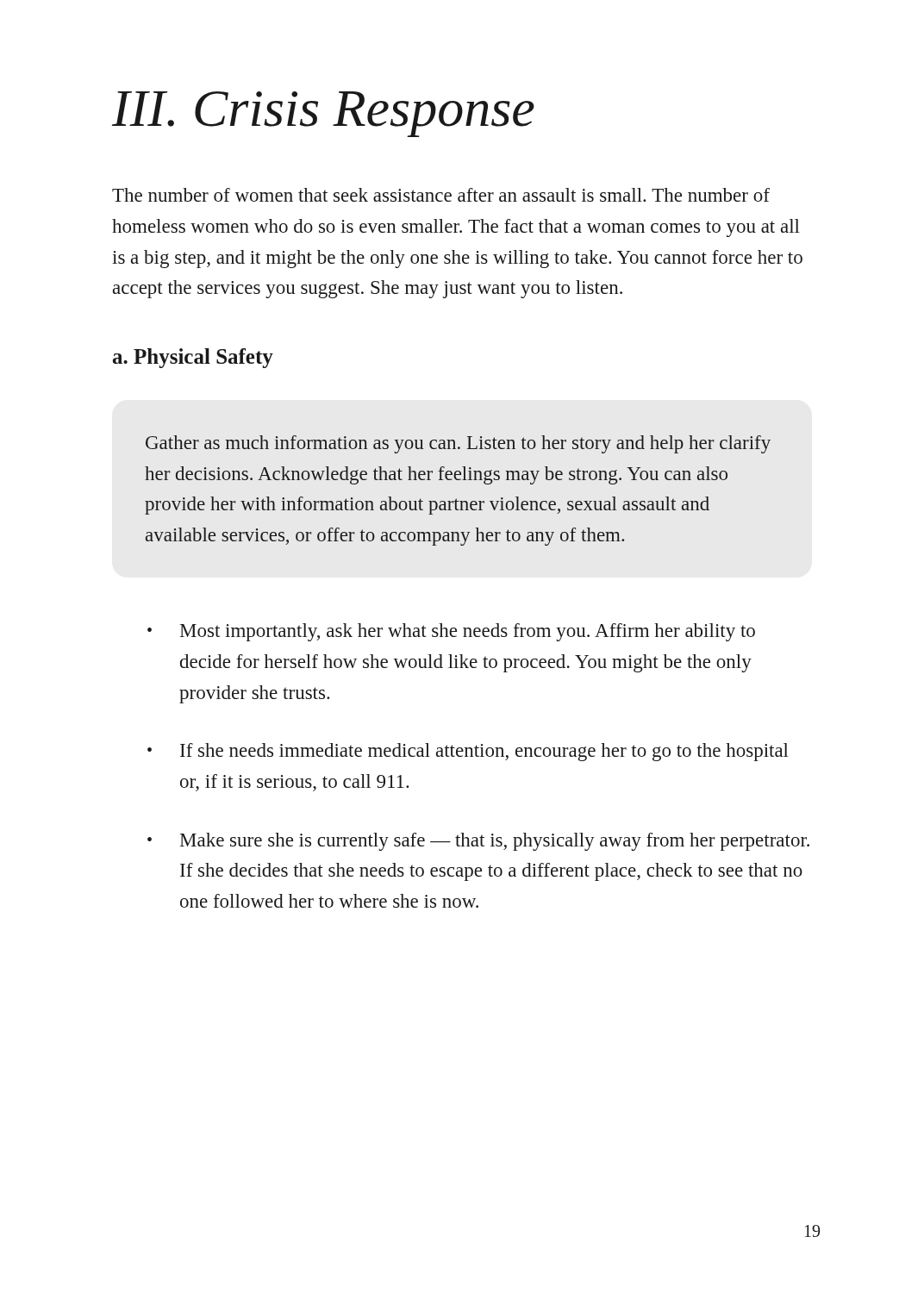Find the text block with the text "Gather as much information as you can. Listen"

click(x=458, y=489)
